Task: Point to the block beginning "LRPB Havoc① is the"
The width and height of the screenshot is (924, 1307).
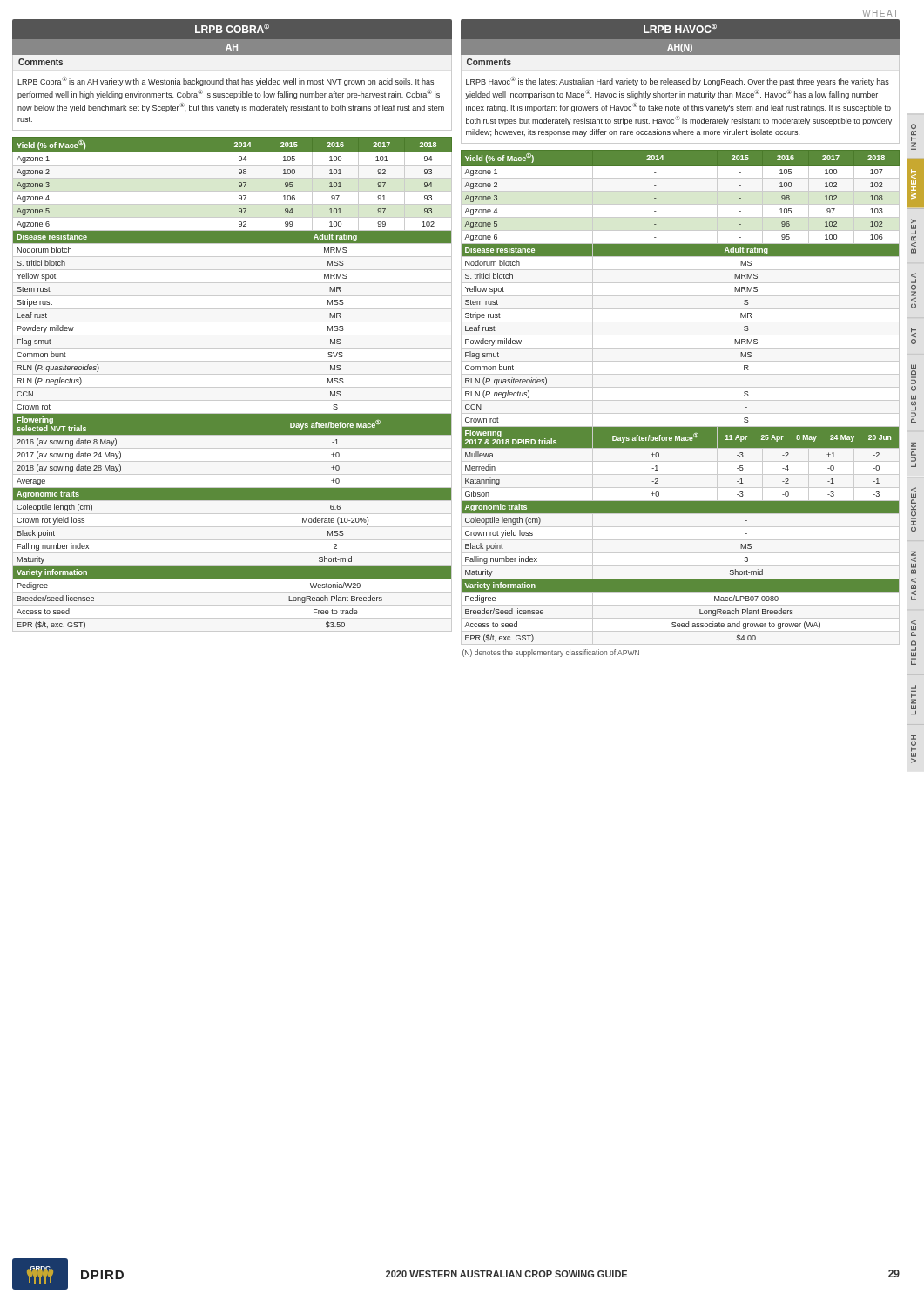Action: click(x=679, y=106)
